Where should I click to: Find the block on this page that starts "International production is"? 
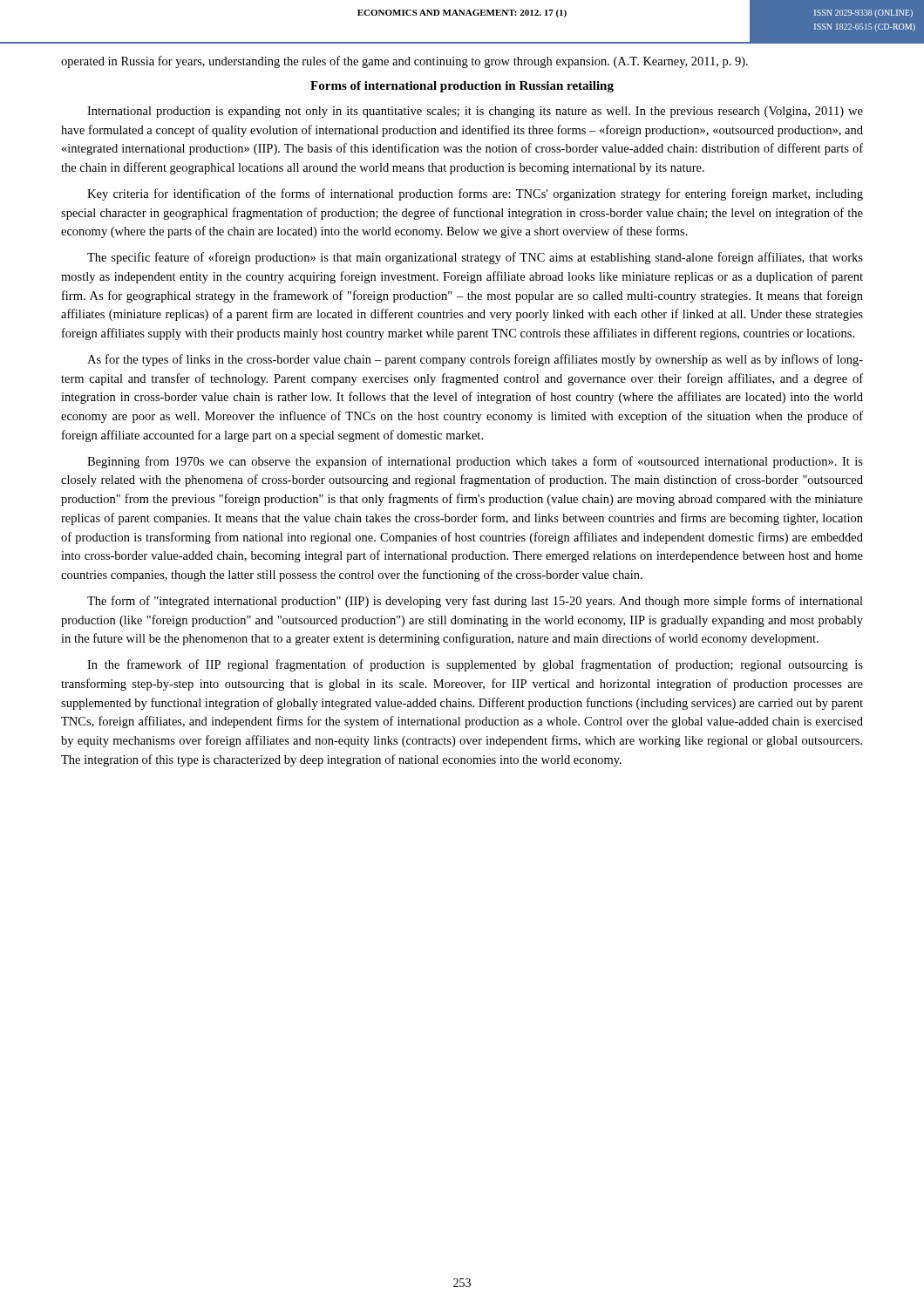462,140
